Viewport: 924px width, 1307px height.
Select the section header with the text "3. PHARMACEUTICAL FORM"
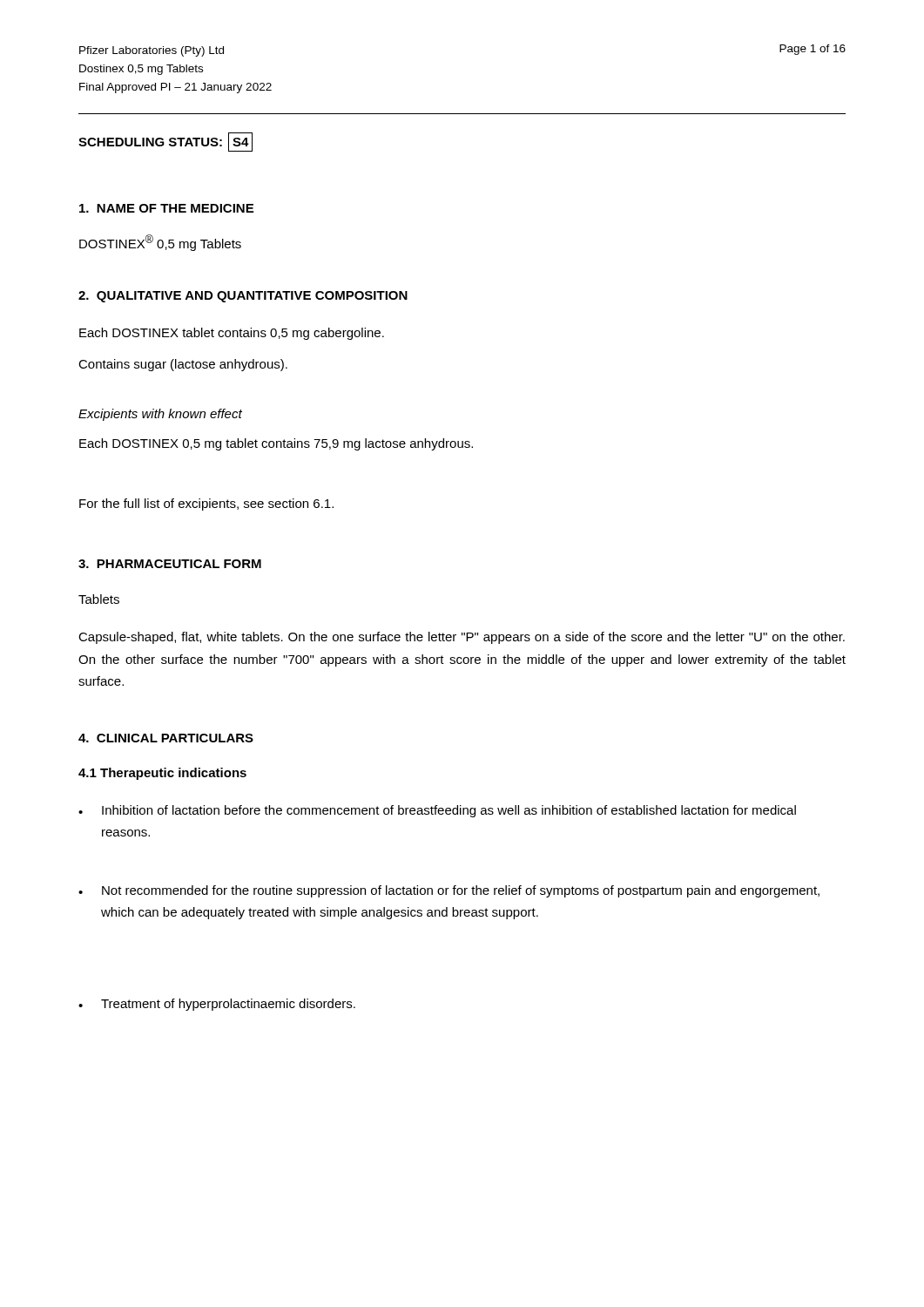(x=170, y=563)
